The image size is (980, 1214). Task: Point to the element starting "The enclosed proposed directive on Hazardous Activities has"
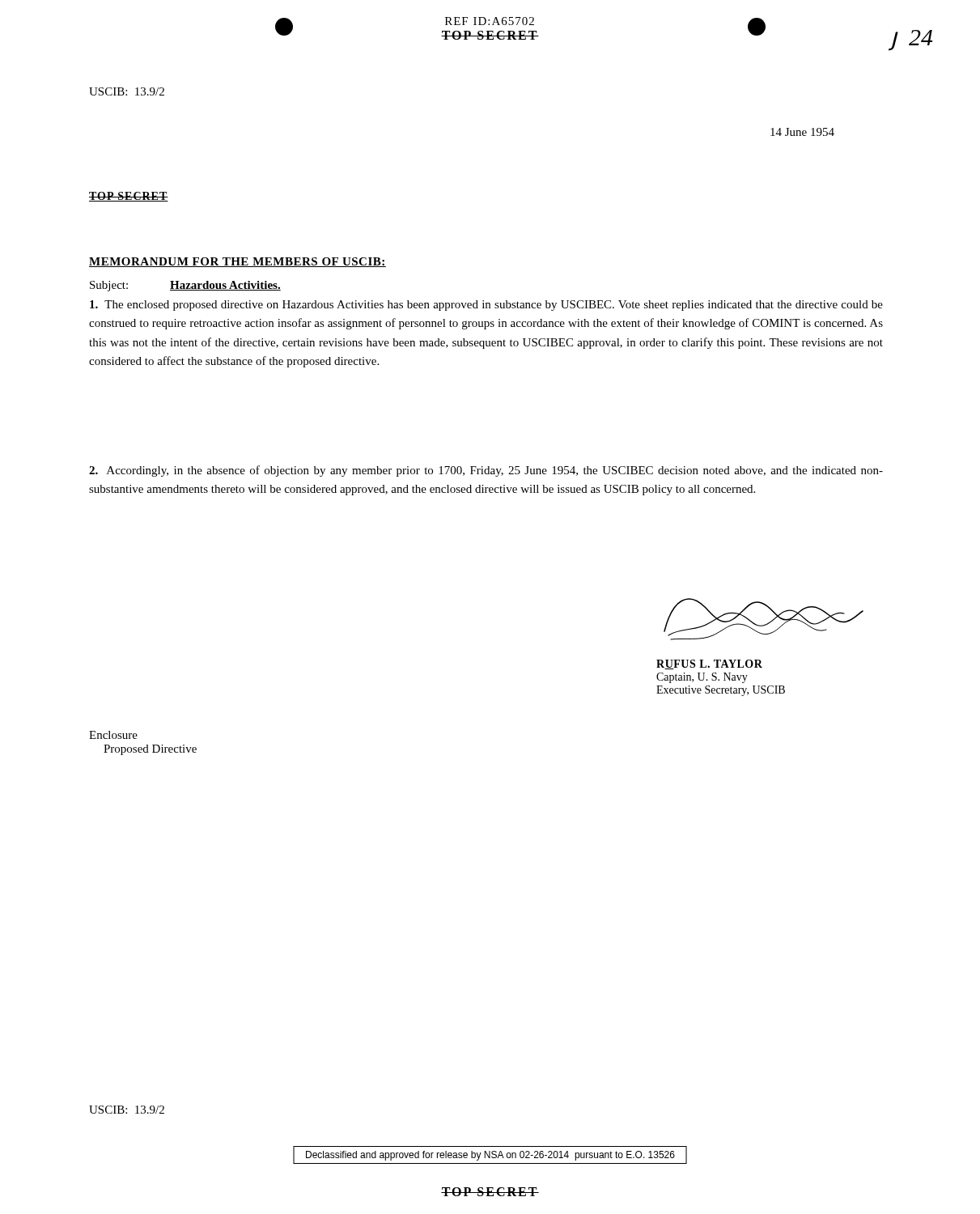point(486,333)
